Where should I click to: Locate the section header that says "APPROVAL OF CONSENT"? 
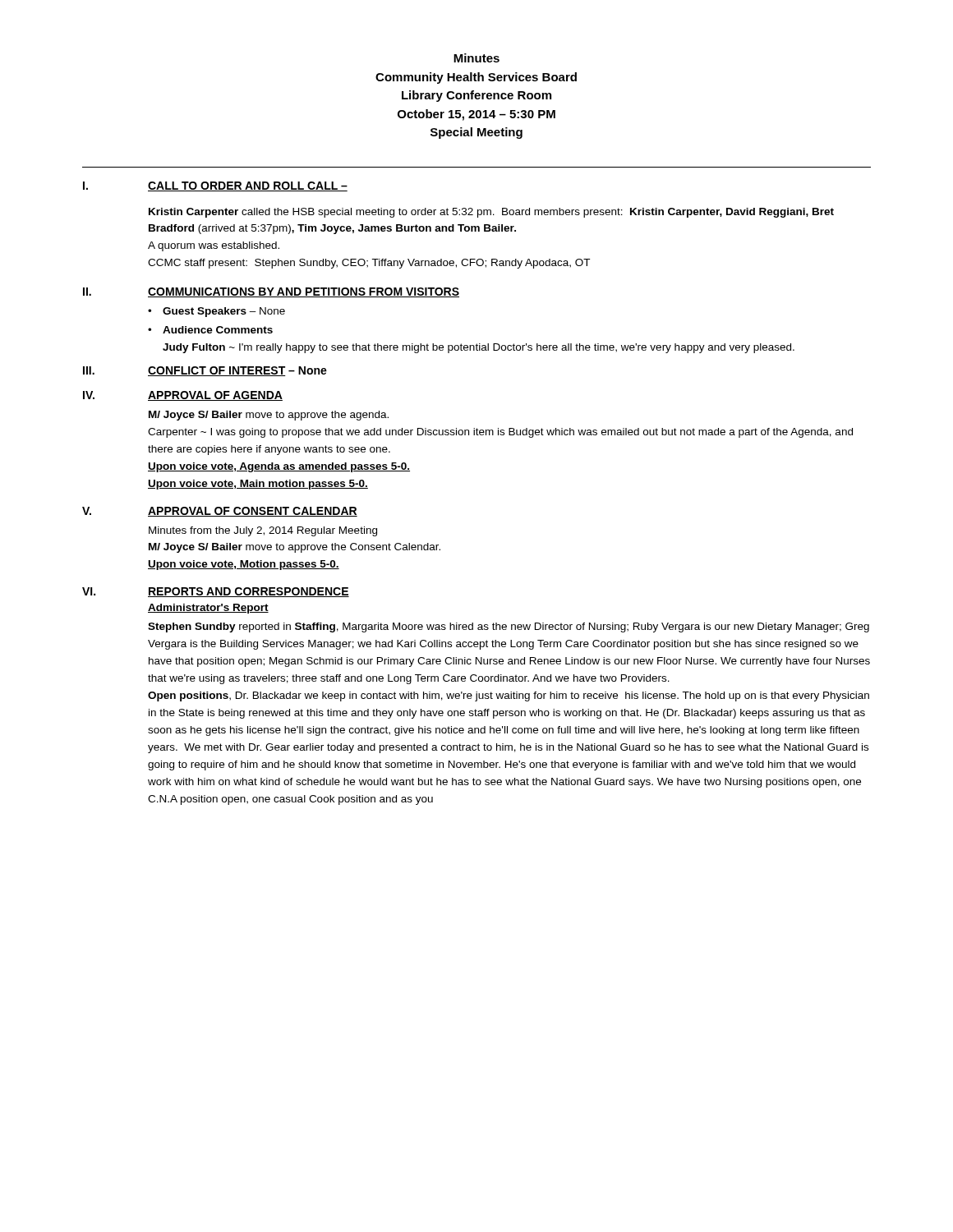[252, 510]
